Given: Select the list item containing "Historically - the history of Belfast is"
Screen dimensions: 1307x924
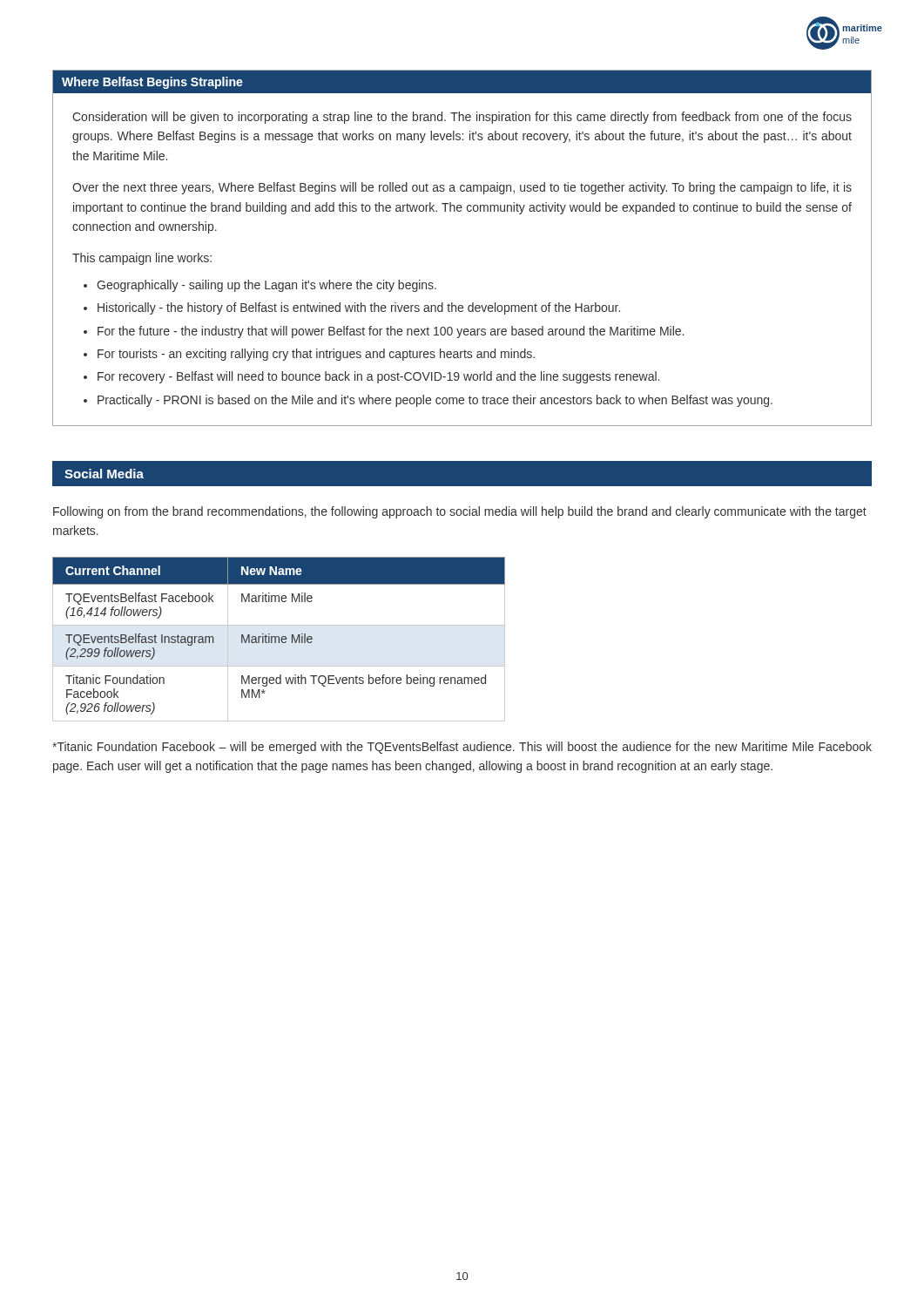Looking at the screenshot, I should pyautogui.click(x=359, y=308).
